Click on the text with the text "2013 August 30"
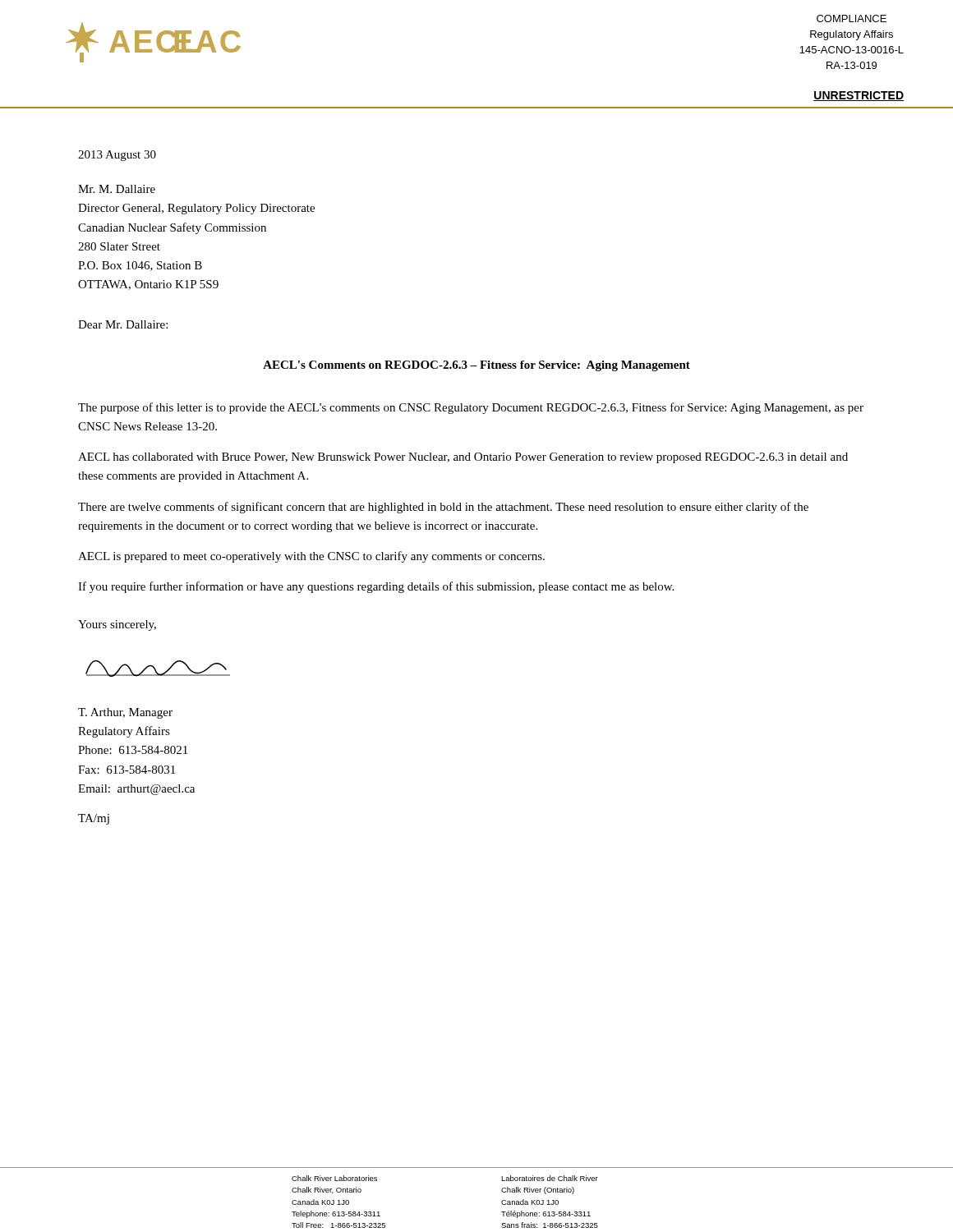The image size is (953, 1232). [117, 154]
